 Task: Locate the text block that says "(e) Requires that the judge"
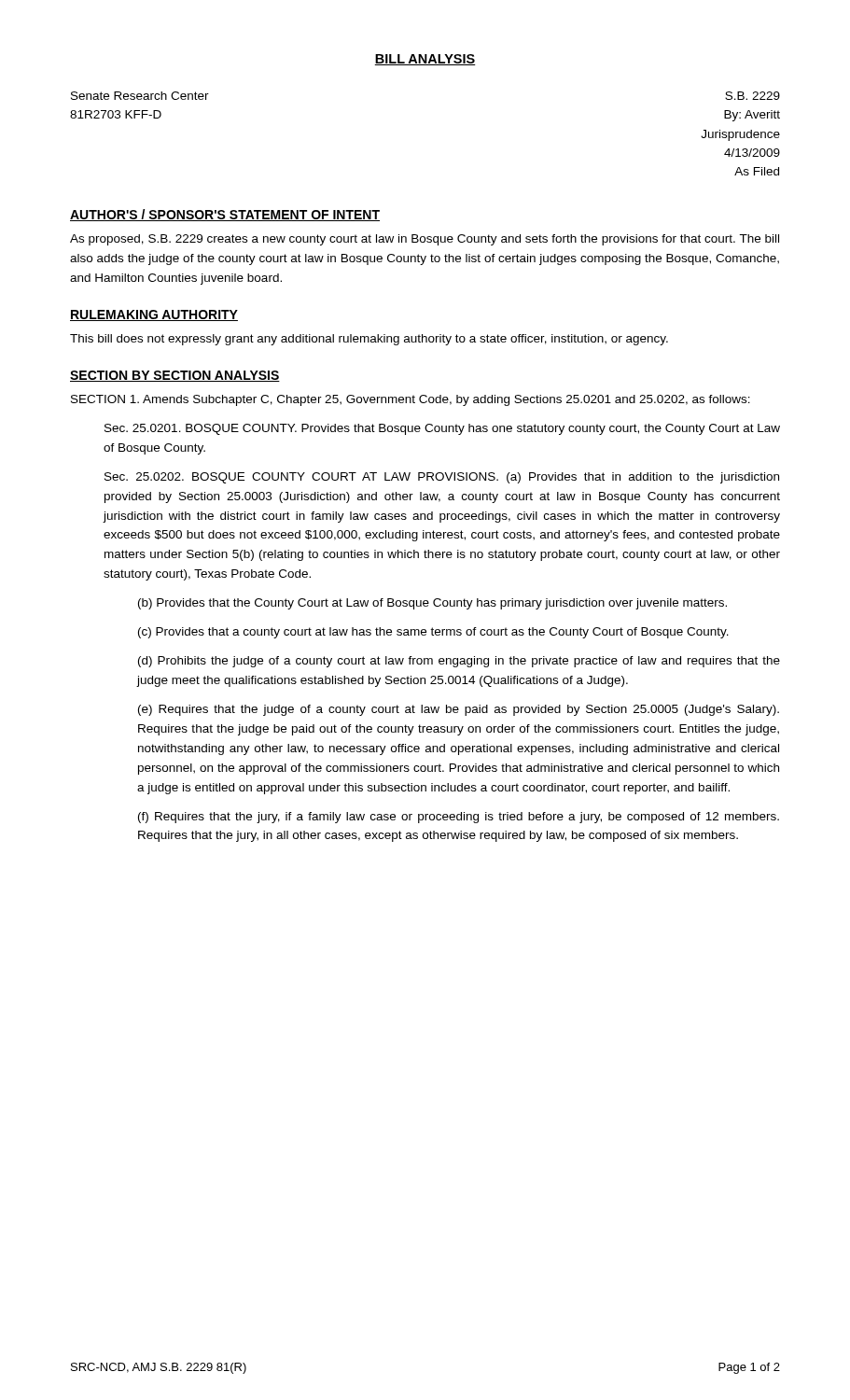[459, 749]
